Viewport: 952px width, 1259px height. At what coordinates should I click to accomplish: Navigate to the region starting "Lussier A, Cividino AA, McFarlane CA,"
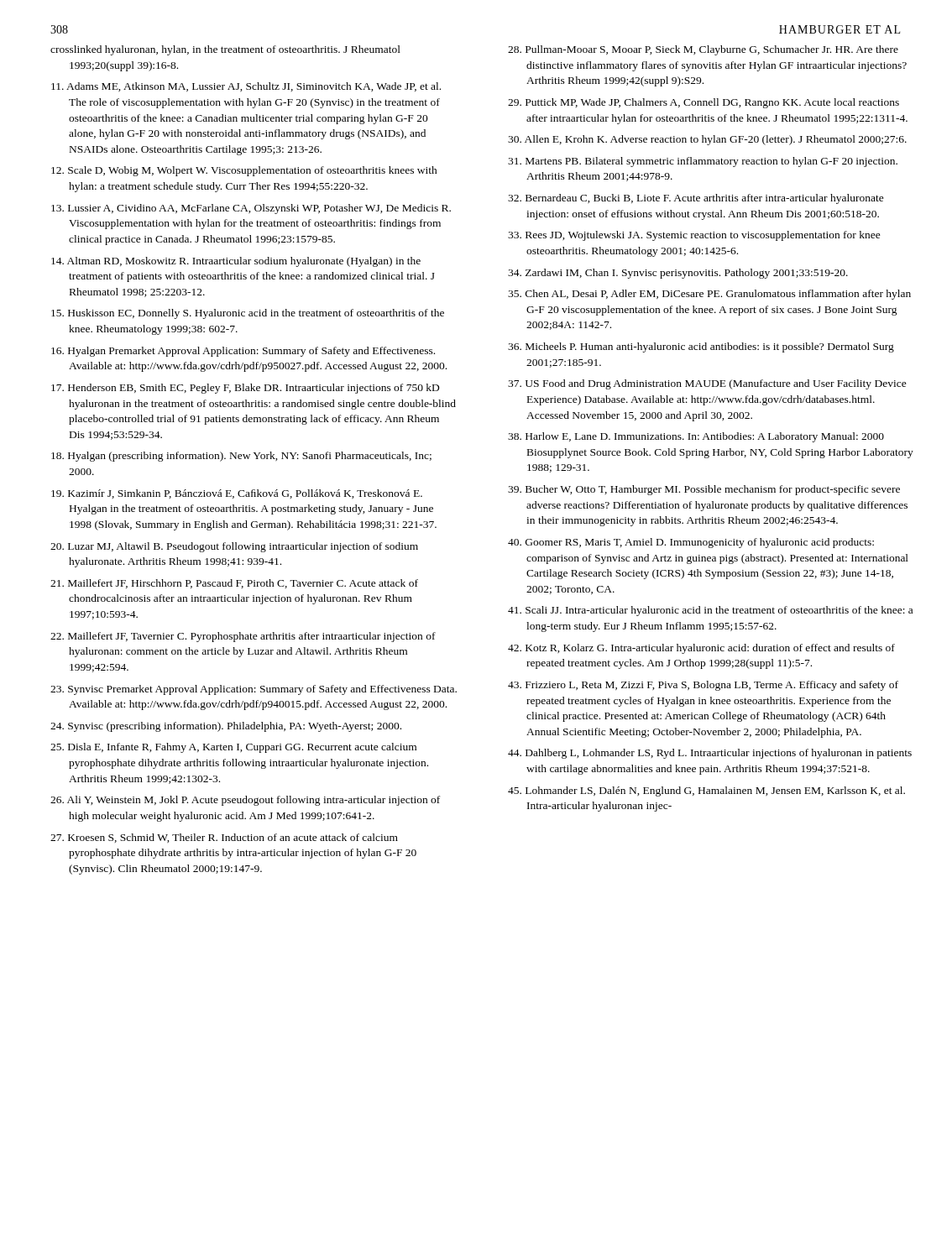click(251, 223)
